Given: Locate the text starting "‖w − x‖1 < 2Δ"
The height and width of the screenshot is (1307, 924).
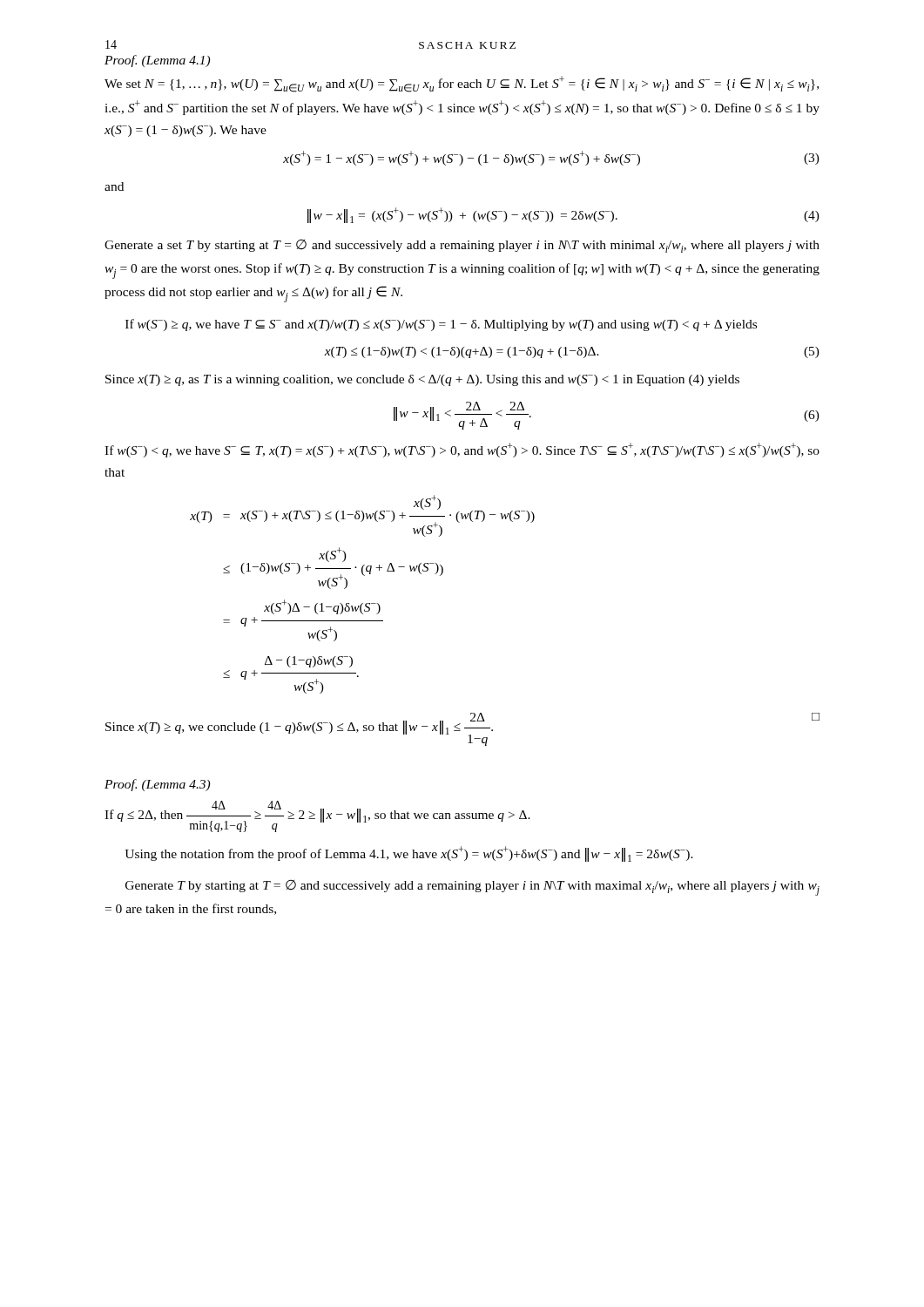Looking at the screenshot, I should [462, 415].
